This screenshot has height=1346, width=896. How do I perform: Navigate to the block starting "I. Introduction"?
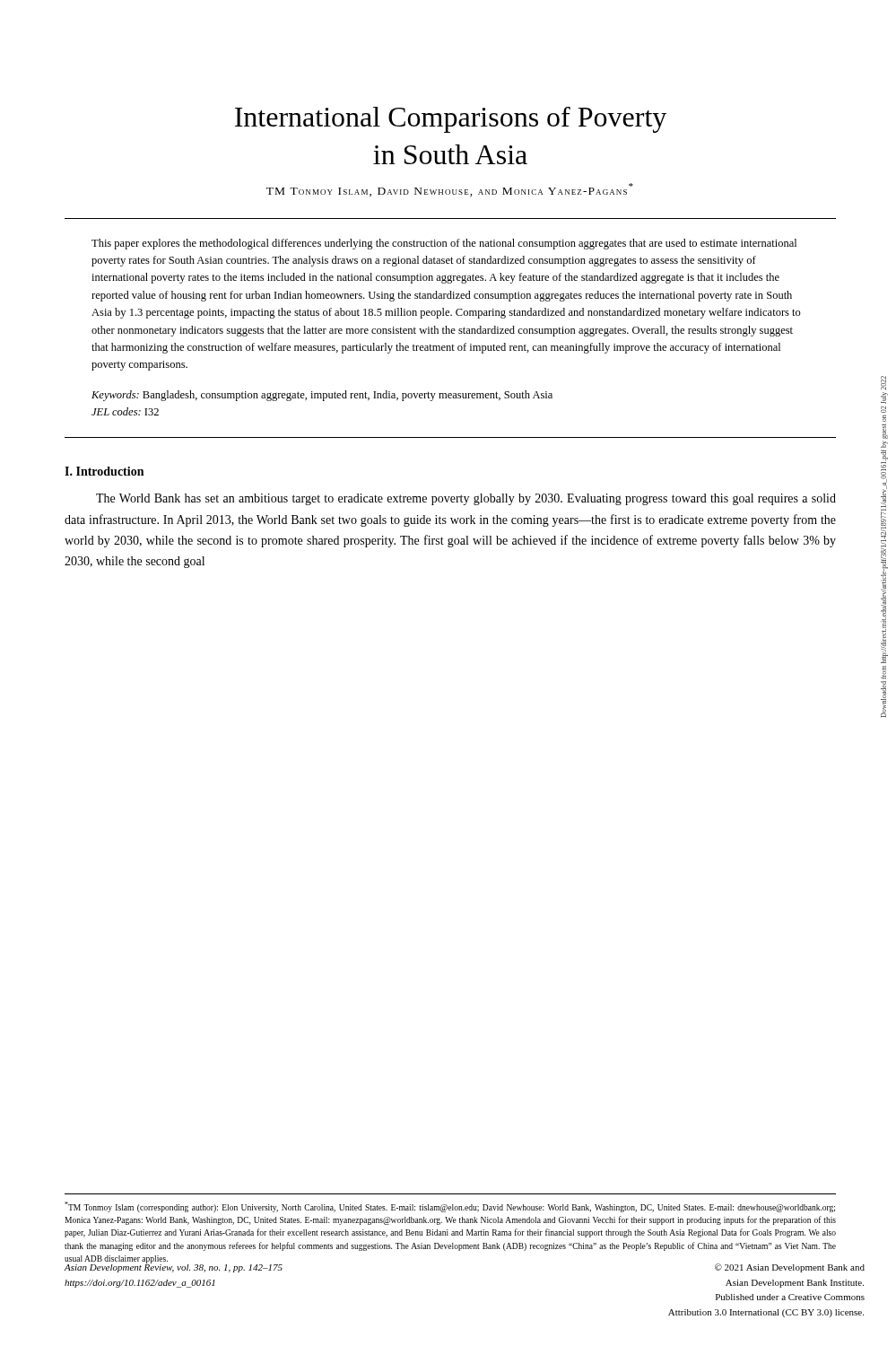pos(104,472)
